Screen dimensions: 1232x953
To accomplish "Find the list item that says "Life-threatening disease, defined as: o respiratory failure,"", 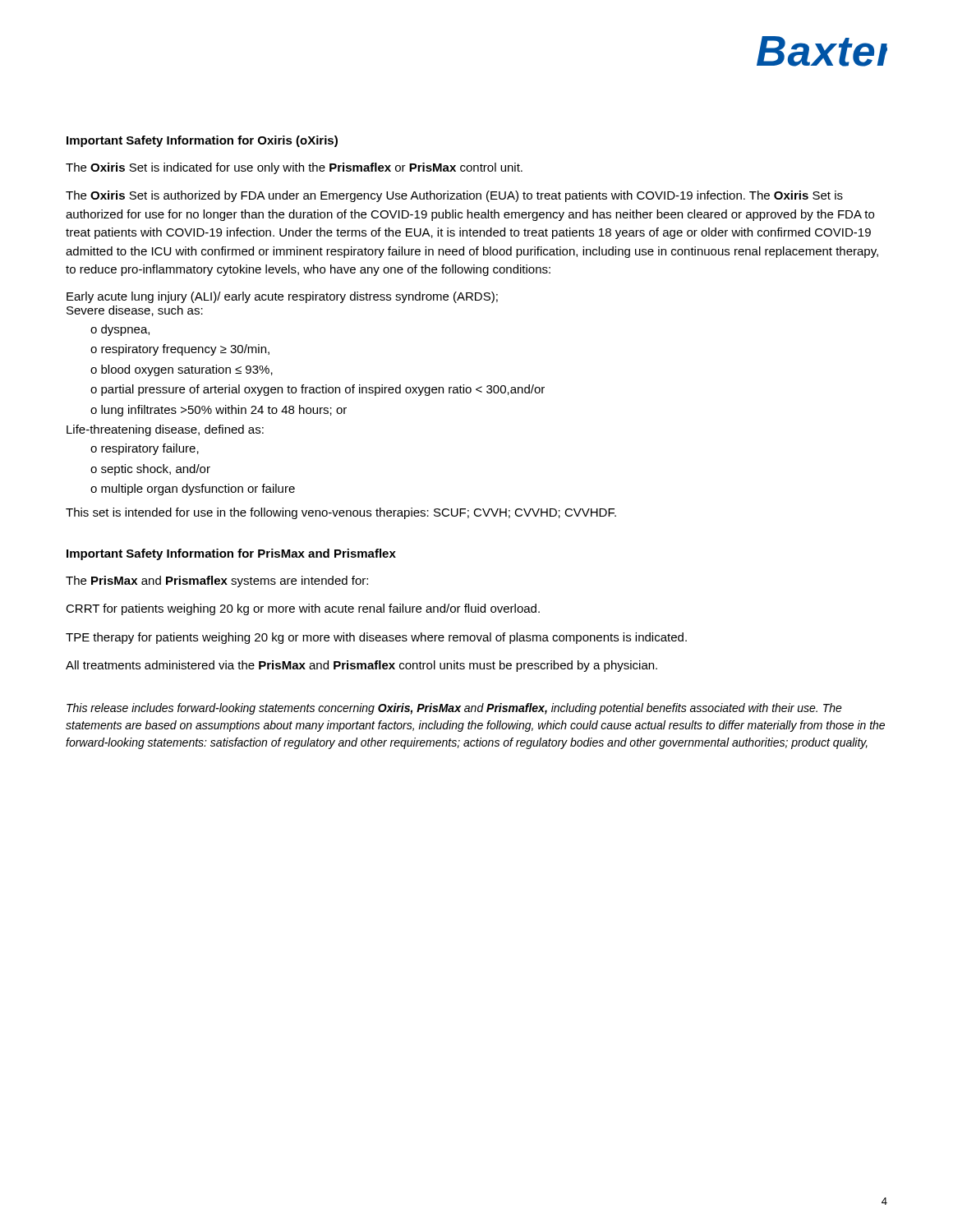I will 165,430.
